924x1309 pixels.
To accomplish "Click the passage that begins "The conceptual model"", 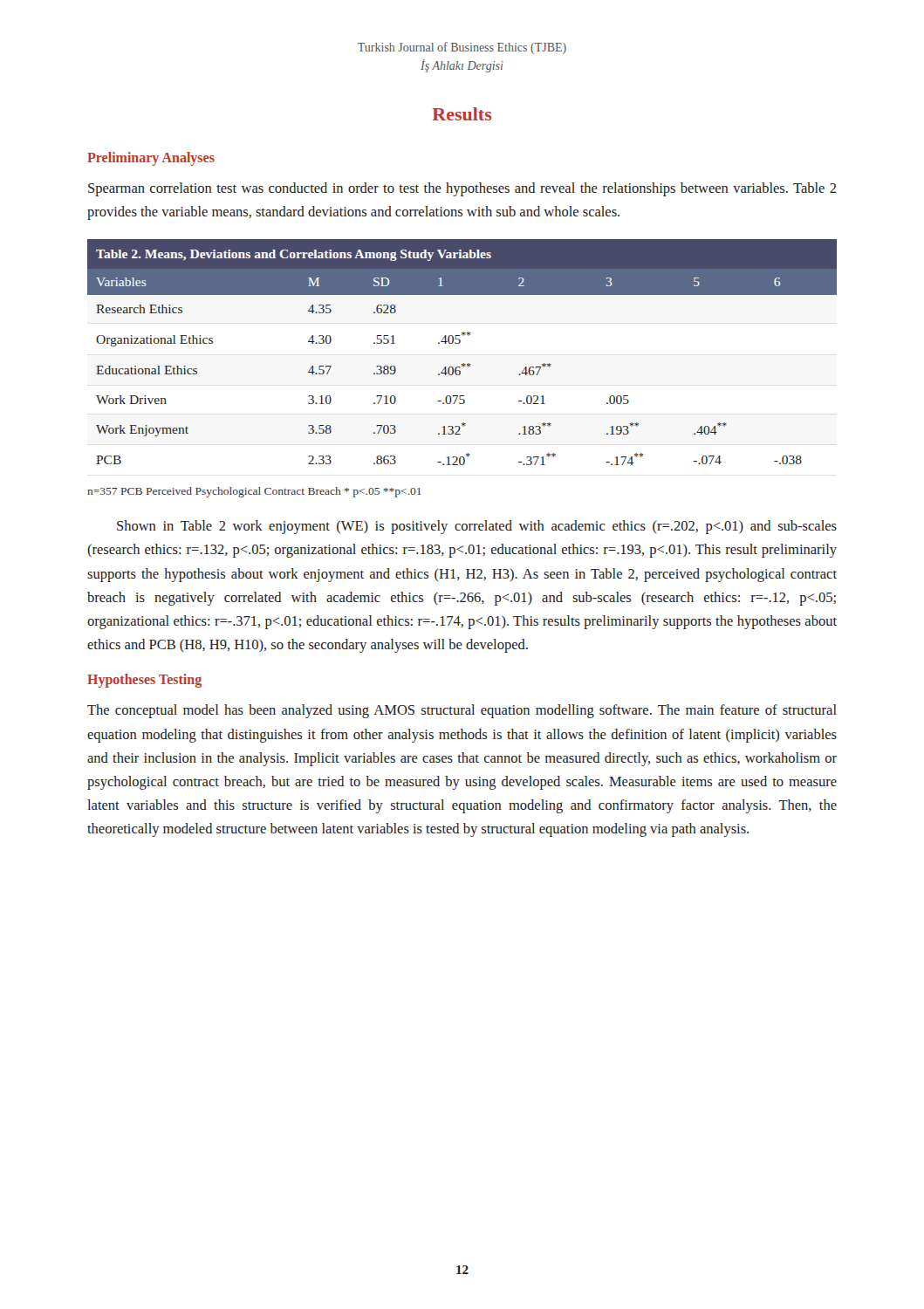I will click(462, 770).
